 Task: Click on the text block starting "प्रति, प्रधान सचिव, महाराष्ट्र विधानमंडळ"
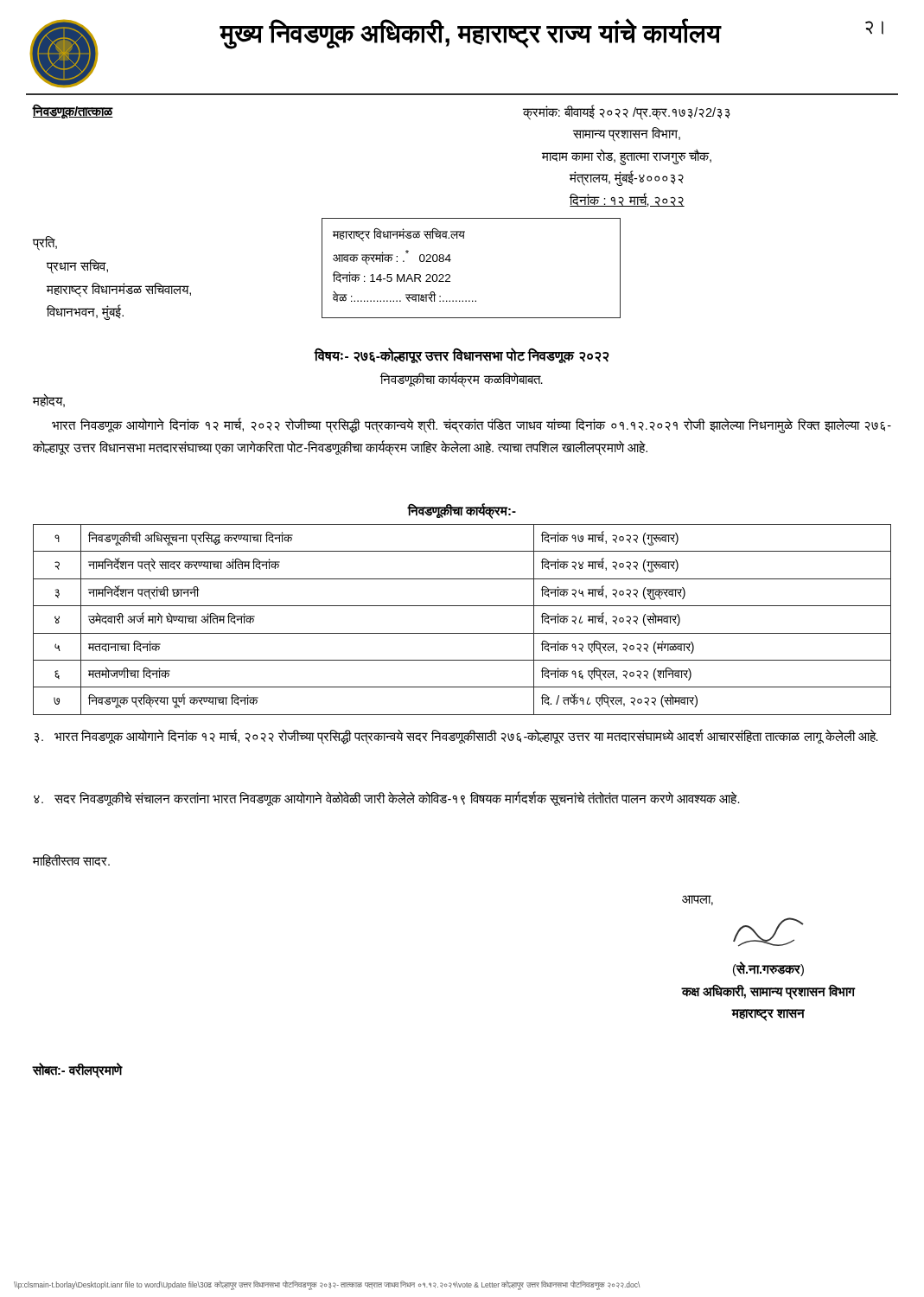[112, 278]
